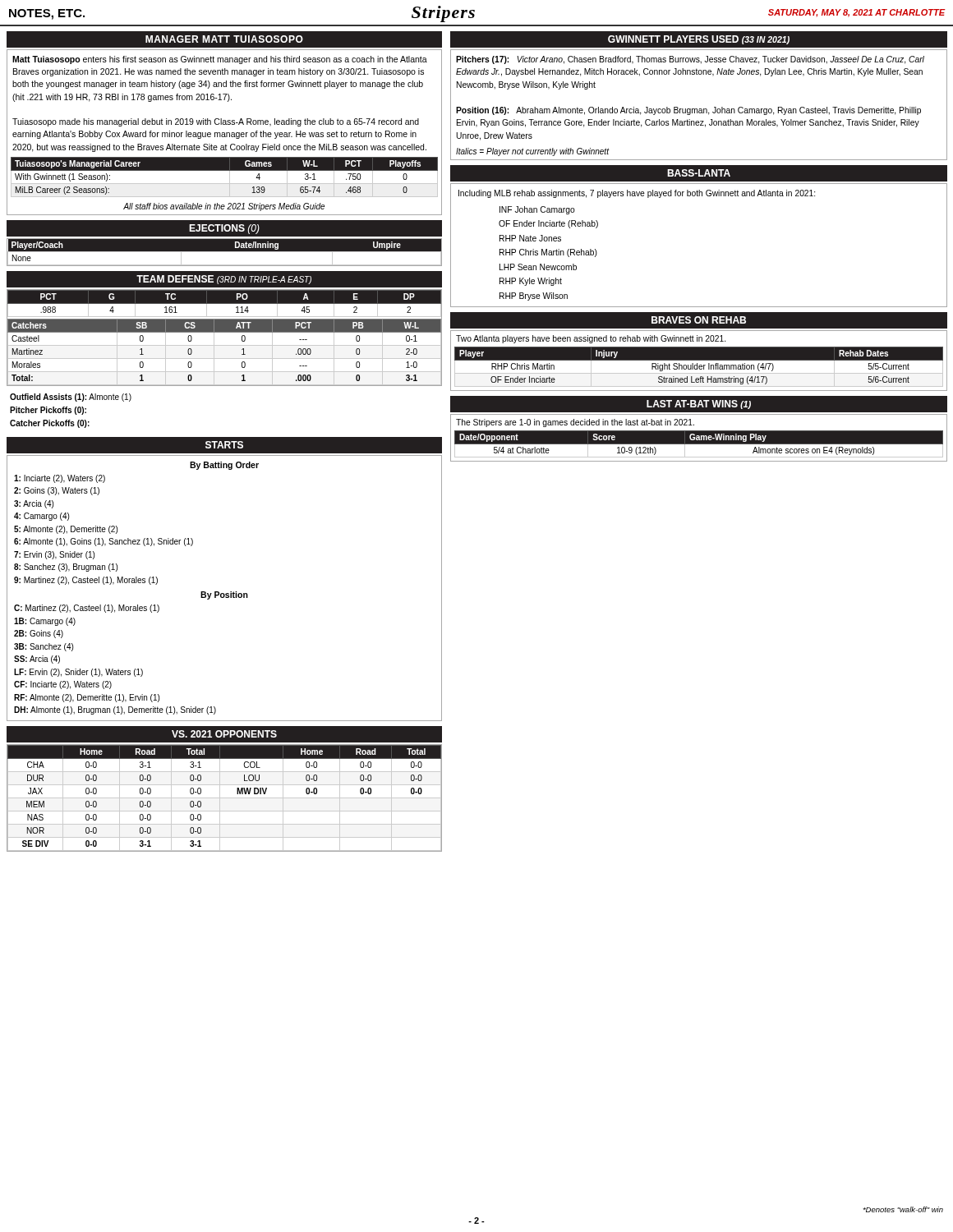Locate the text block containing "C: Martinez (2),"
This screenshot has height=1232, width=953.
[x=115, y=659]
